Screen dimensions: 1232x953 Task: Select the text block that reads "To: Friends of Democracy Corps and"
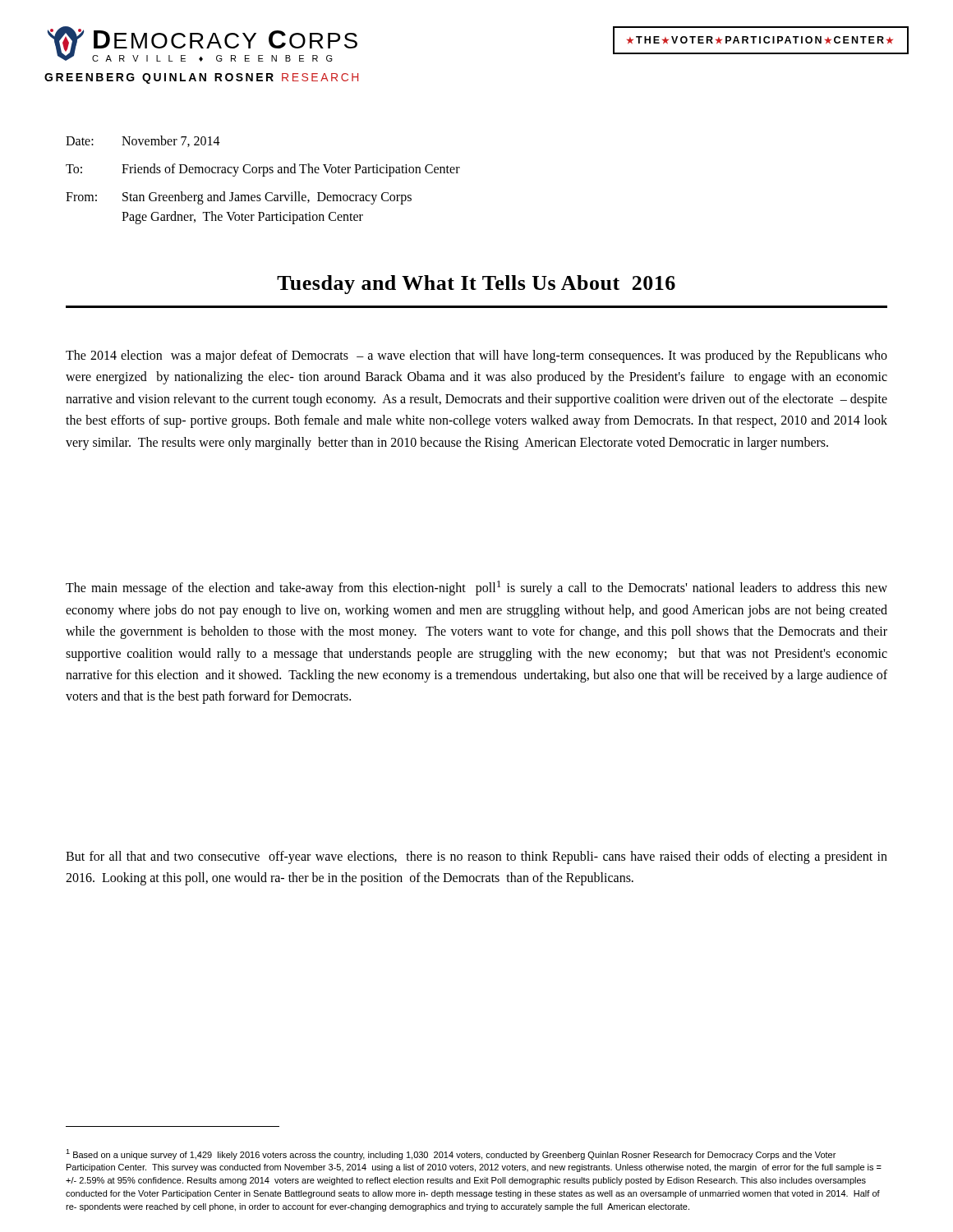pos(263,170)
